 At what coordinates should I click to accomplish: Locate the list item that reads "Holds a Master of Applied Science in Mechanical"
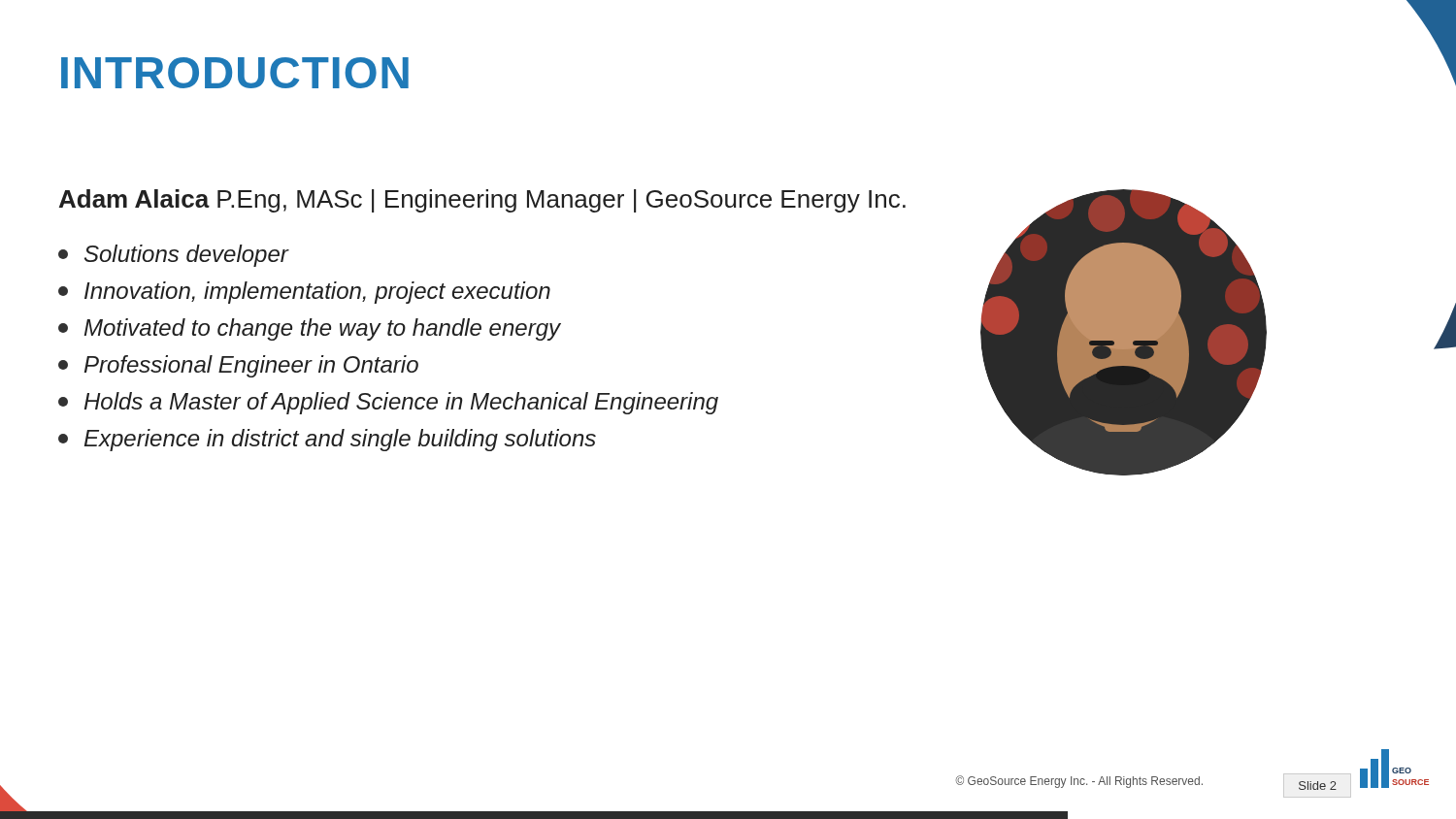[388, 402]
